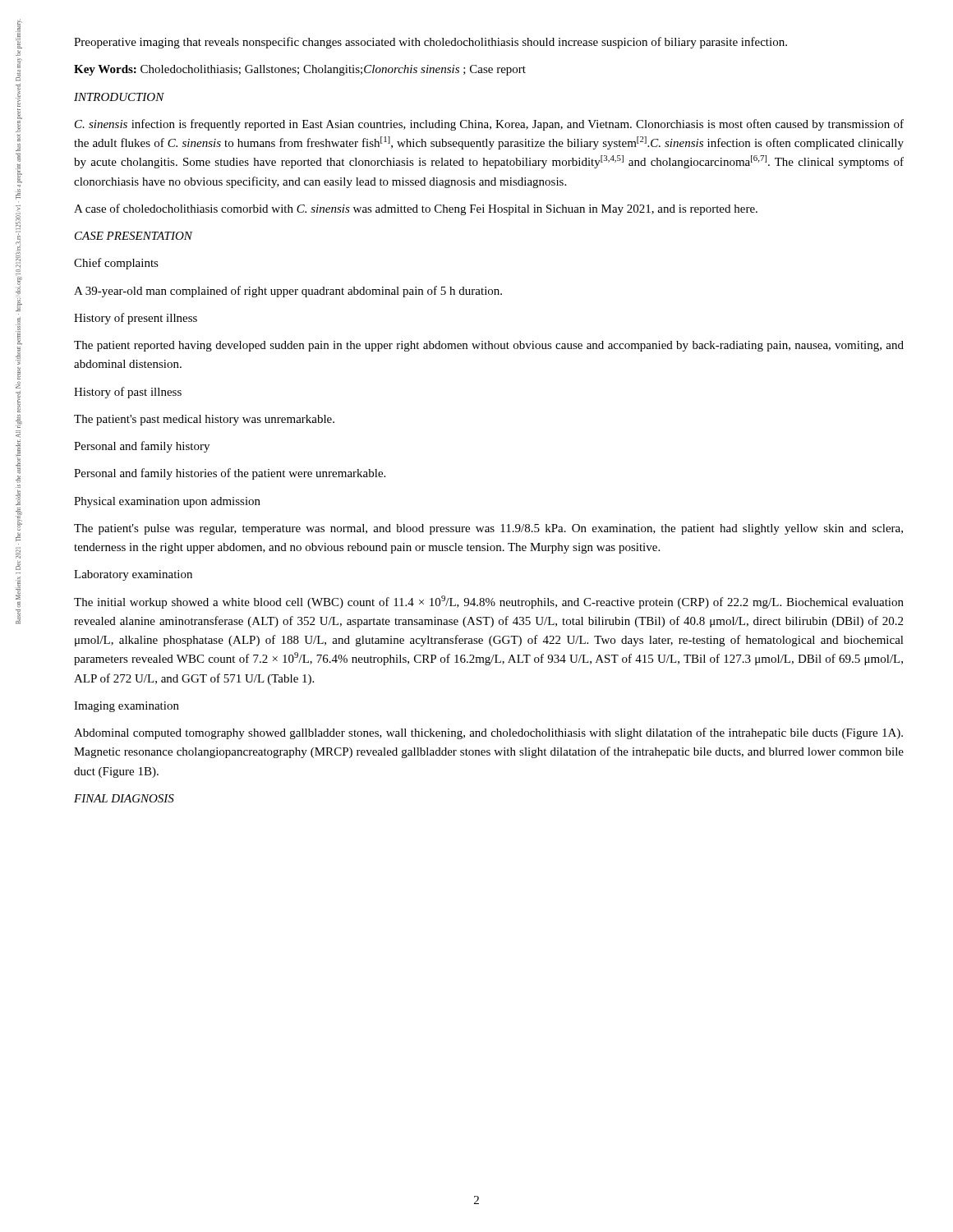Find "CASE PRESENTATION" on this page
This screenshot has width=953, height=1232.
[x=134, y=236]
